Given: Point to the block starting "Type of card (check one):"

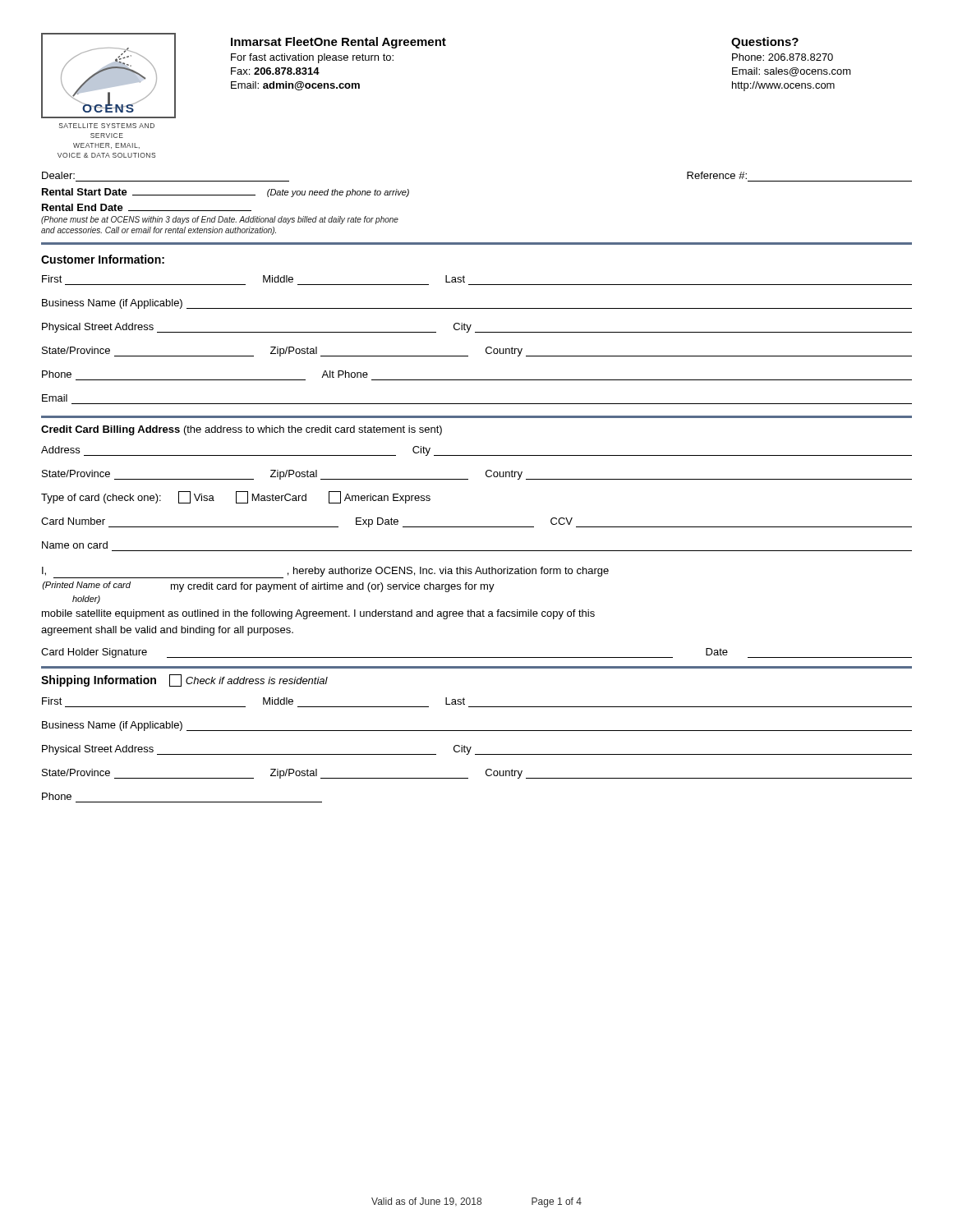Looking at the screenshot, I should 236,497.
